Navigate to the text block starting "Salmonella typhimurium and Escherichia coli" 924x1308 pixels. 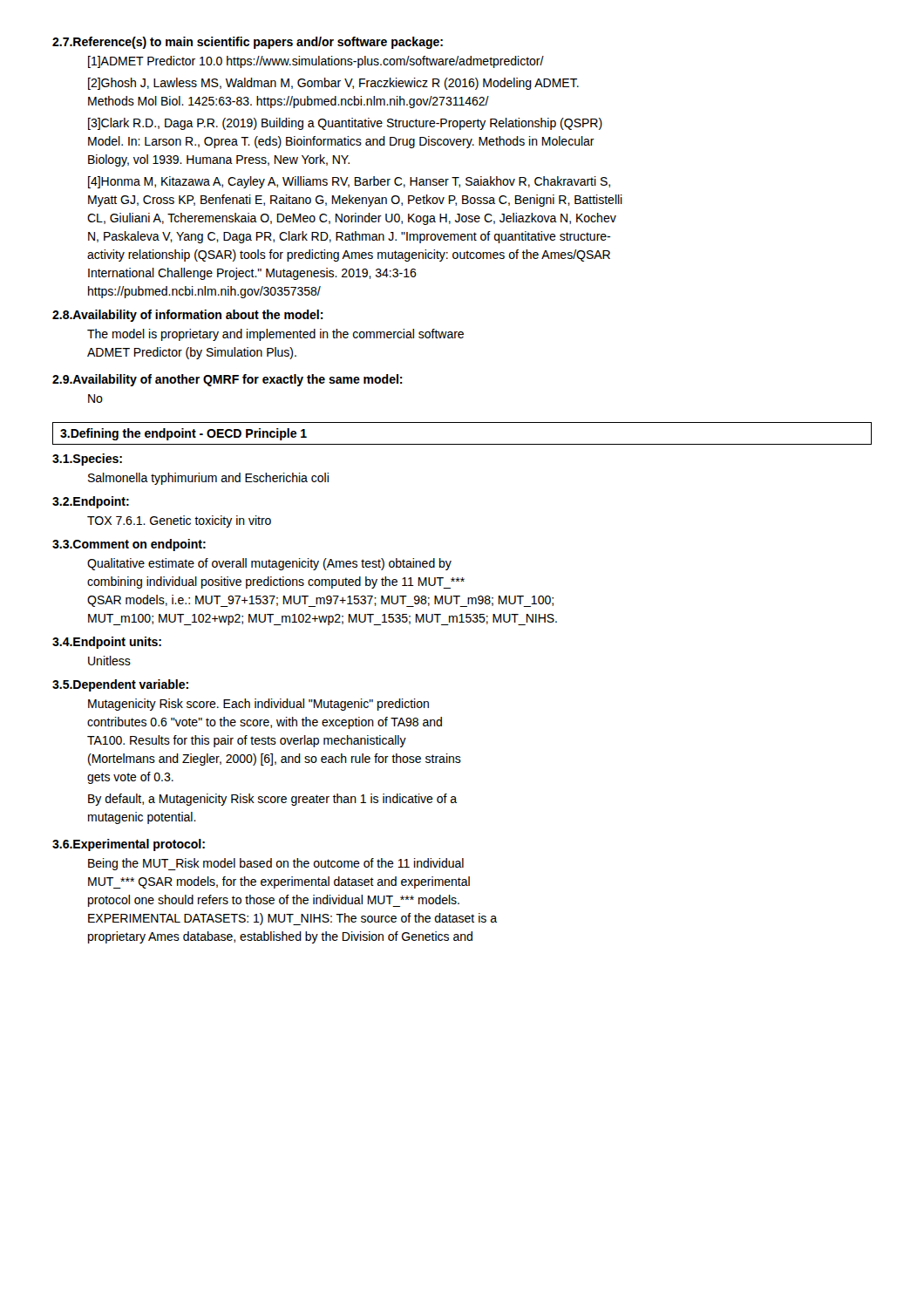208,478
